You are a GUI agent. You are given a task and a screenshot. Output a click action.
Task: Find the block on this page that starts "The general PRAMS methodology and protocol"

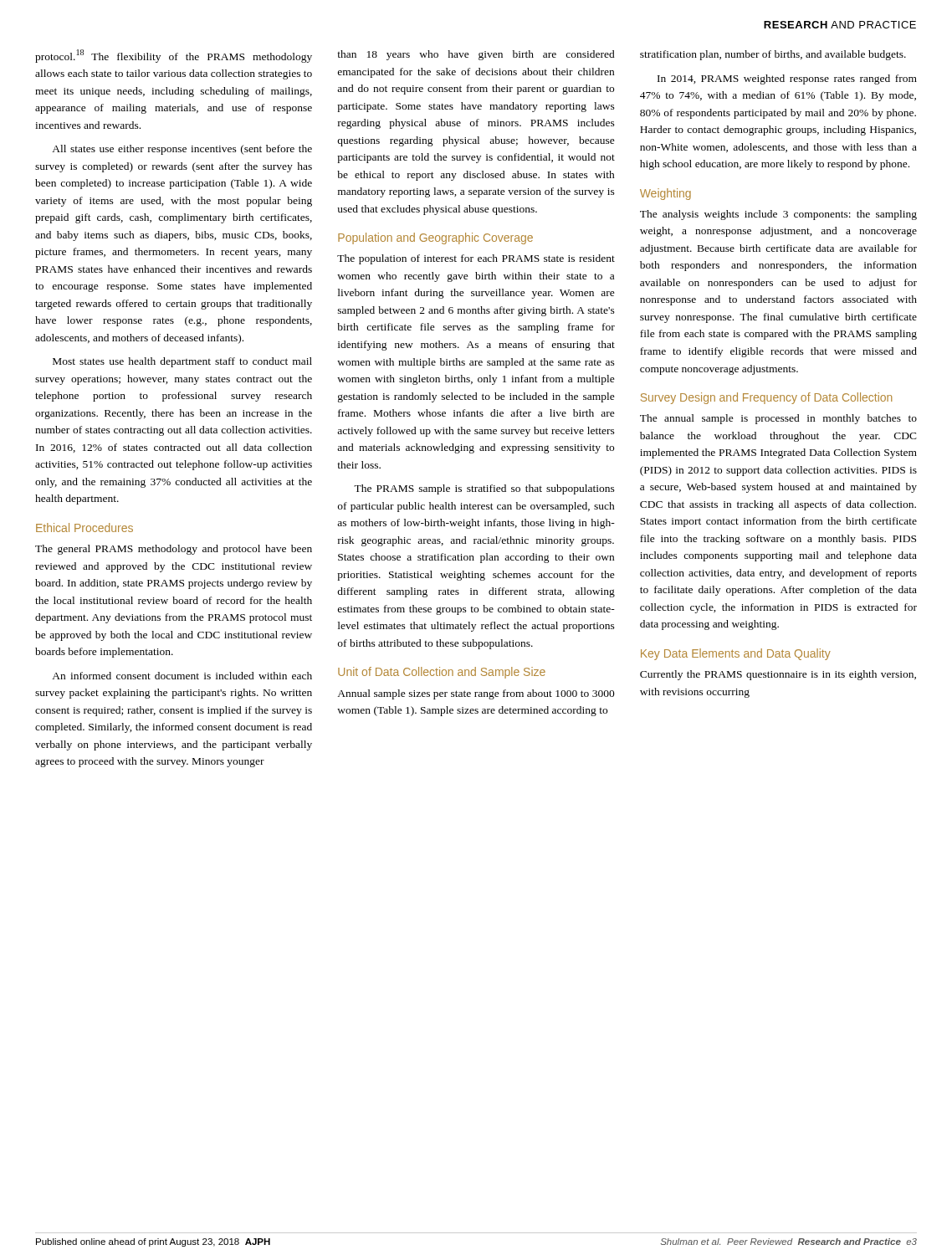pos(174,656)
